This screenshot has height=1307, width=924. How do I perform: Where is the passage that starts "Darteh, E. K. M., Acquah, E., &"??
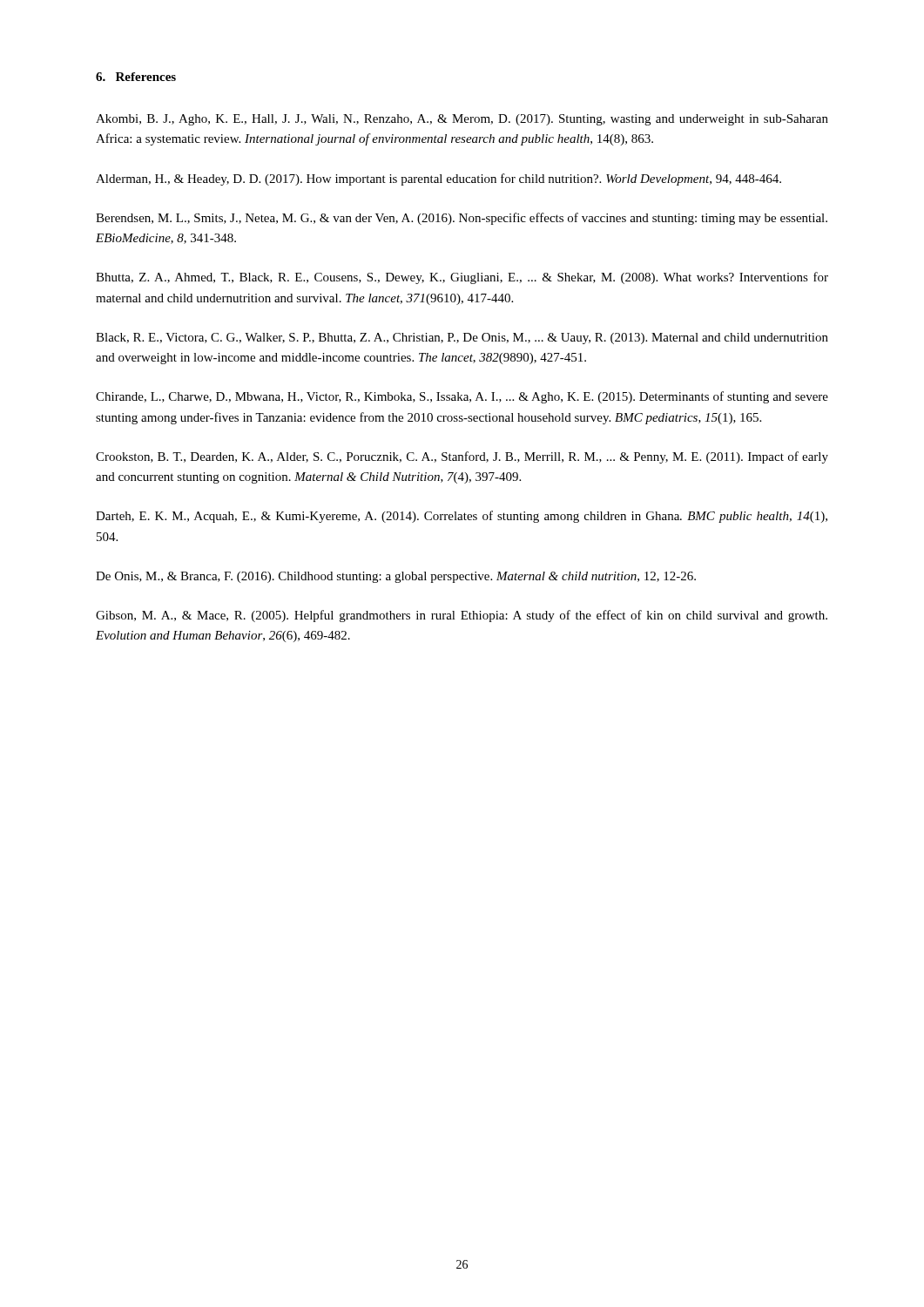(x=462, y=526)
